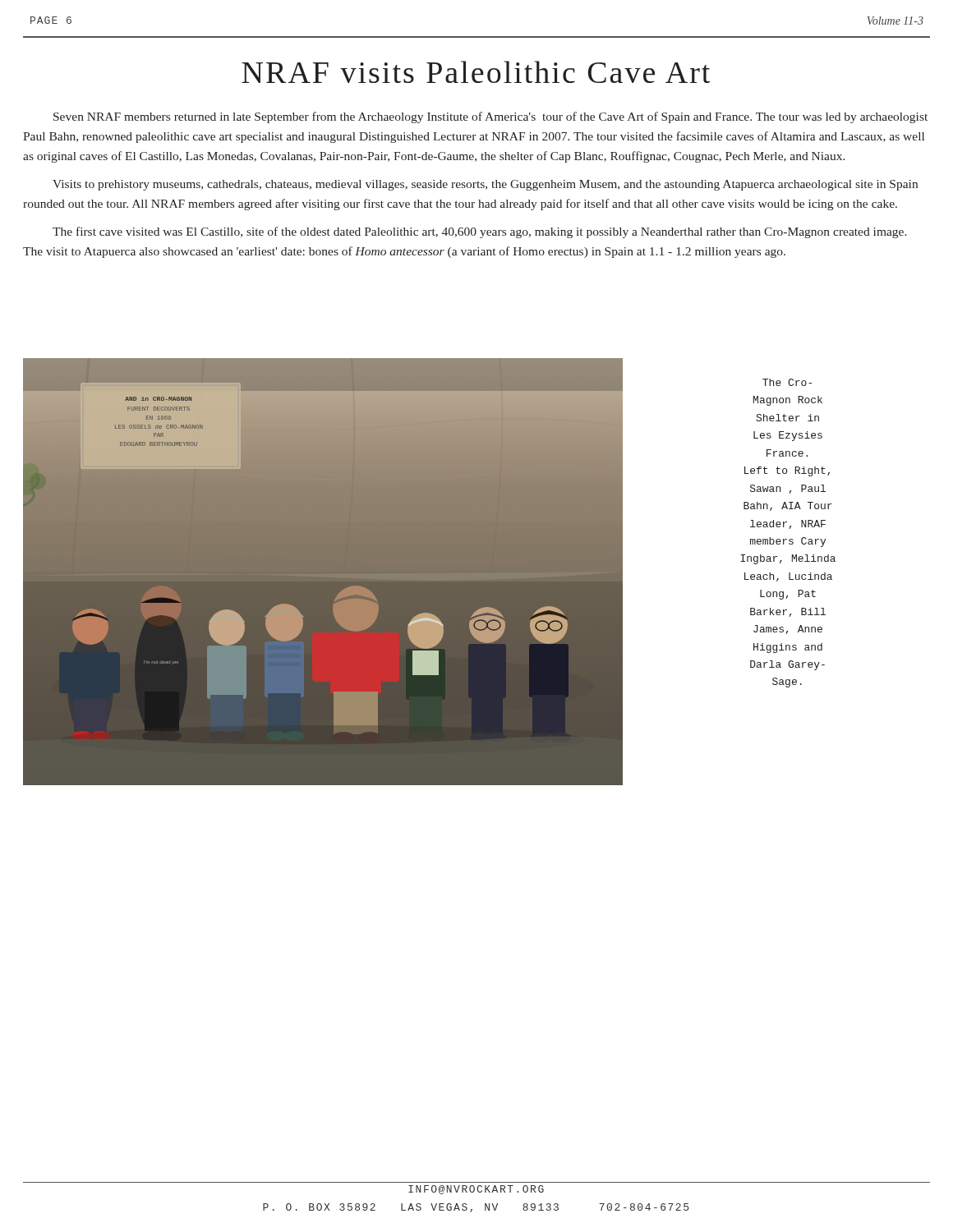The image size is (953, 1232).
Task: Click on the region starting "The Cro-Magnon RockShelter inLes"
Action: (788, 533)
